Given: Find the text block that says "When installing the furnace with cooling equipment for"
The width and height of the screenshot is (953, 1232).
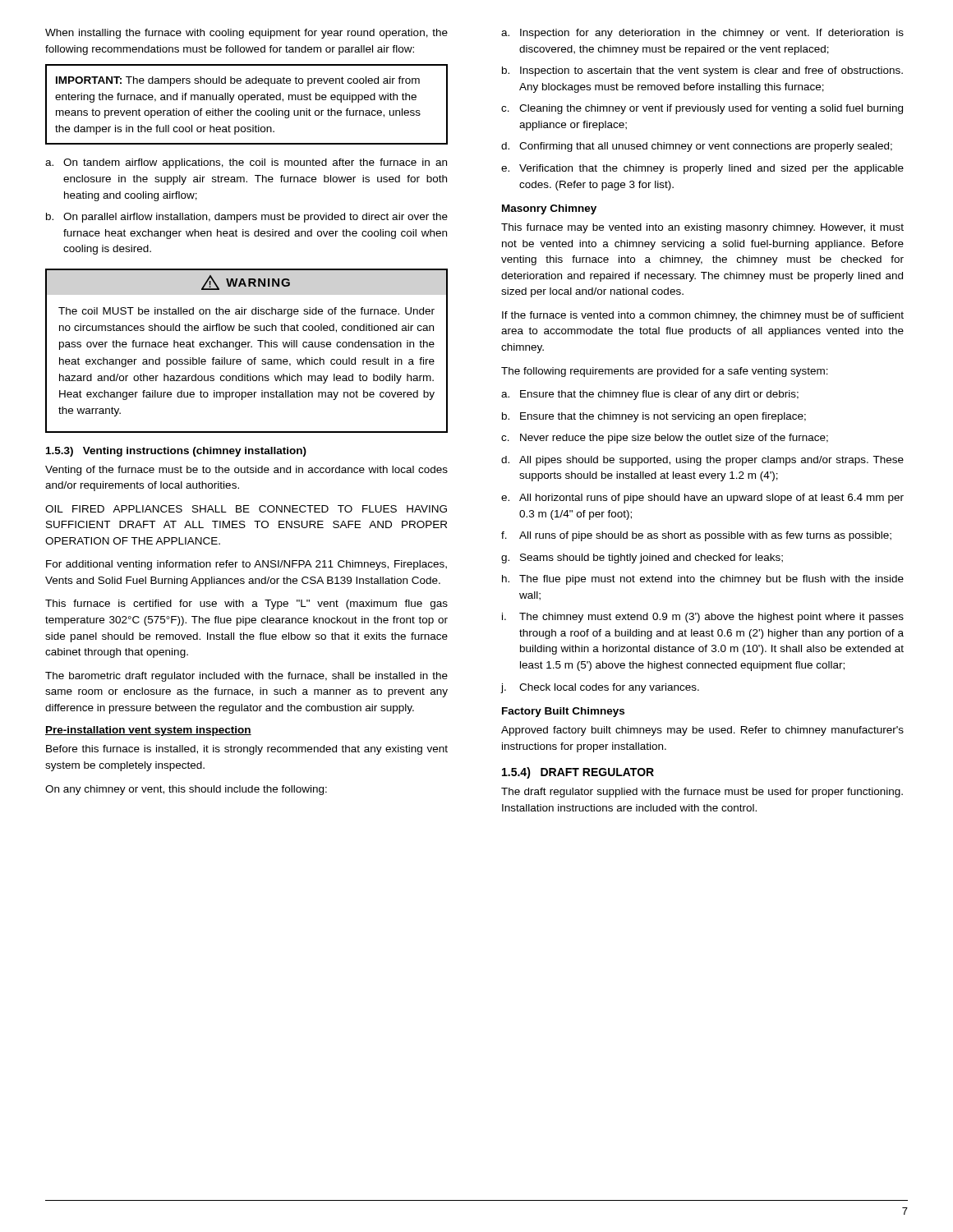Looking at the screenshot, I should [246, 40].
